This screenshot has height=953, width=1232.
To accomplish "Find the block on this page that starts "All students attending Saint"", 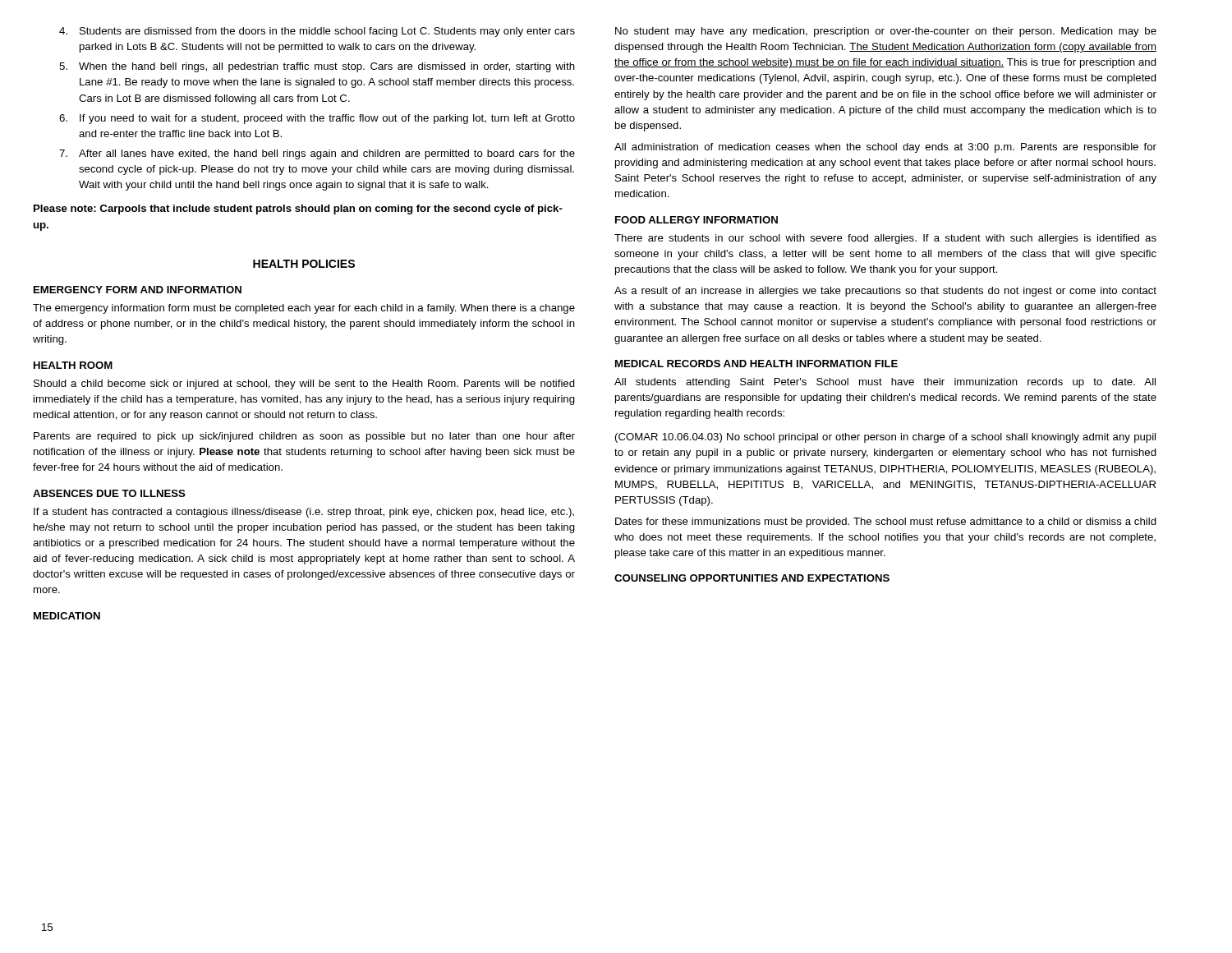I will (x=885, y=397).
